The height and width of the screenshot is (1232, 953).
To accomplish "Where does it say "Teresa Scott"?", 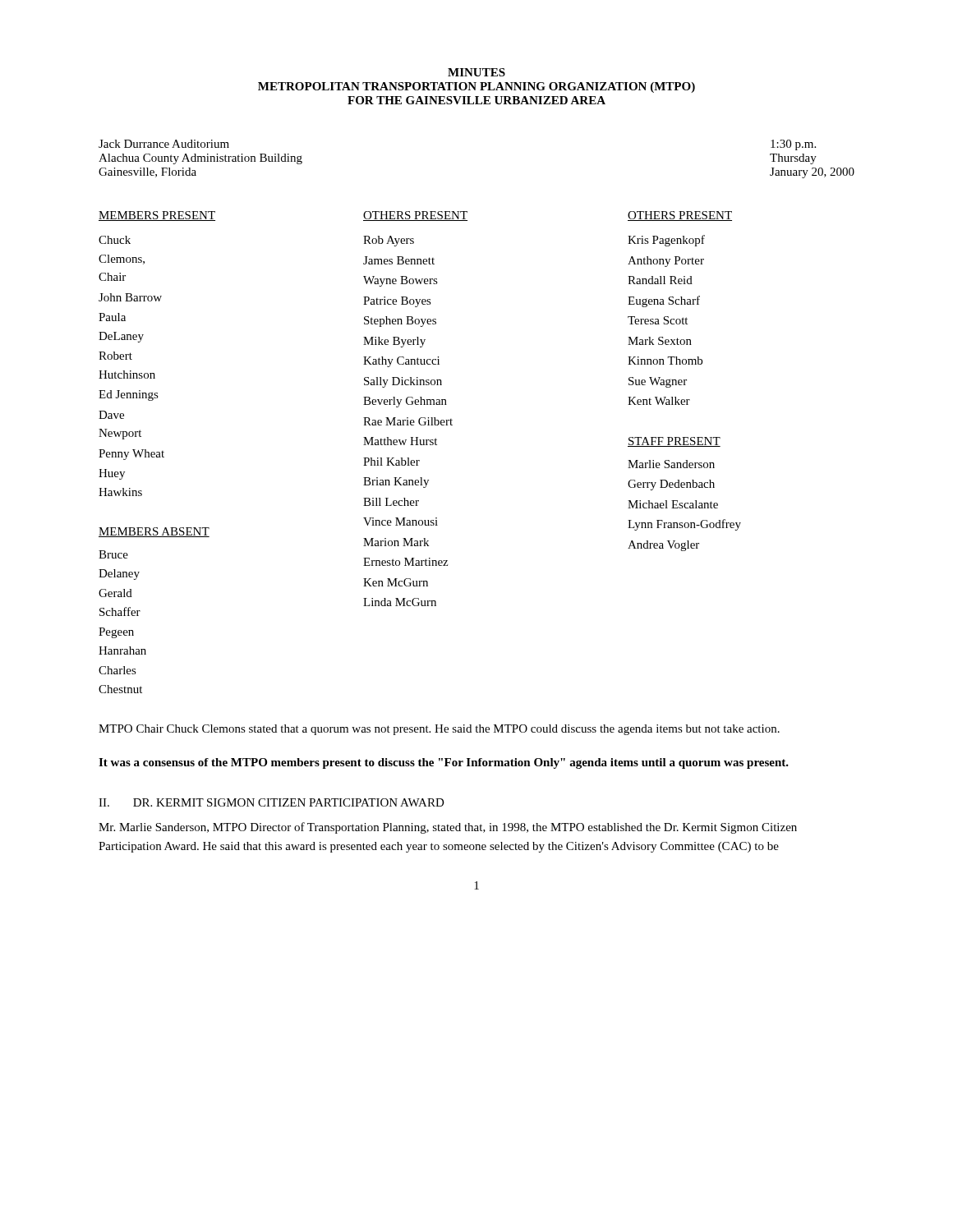I will (x=658, y=320).
